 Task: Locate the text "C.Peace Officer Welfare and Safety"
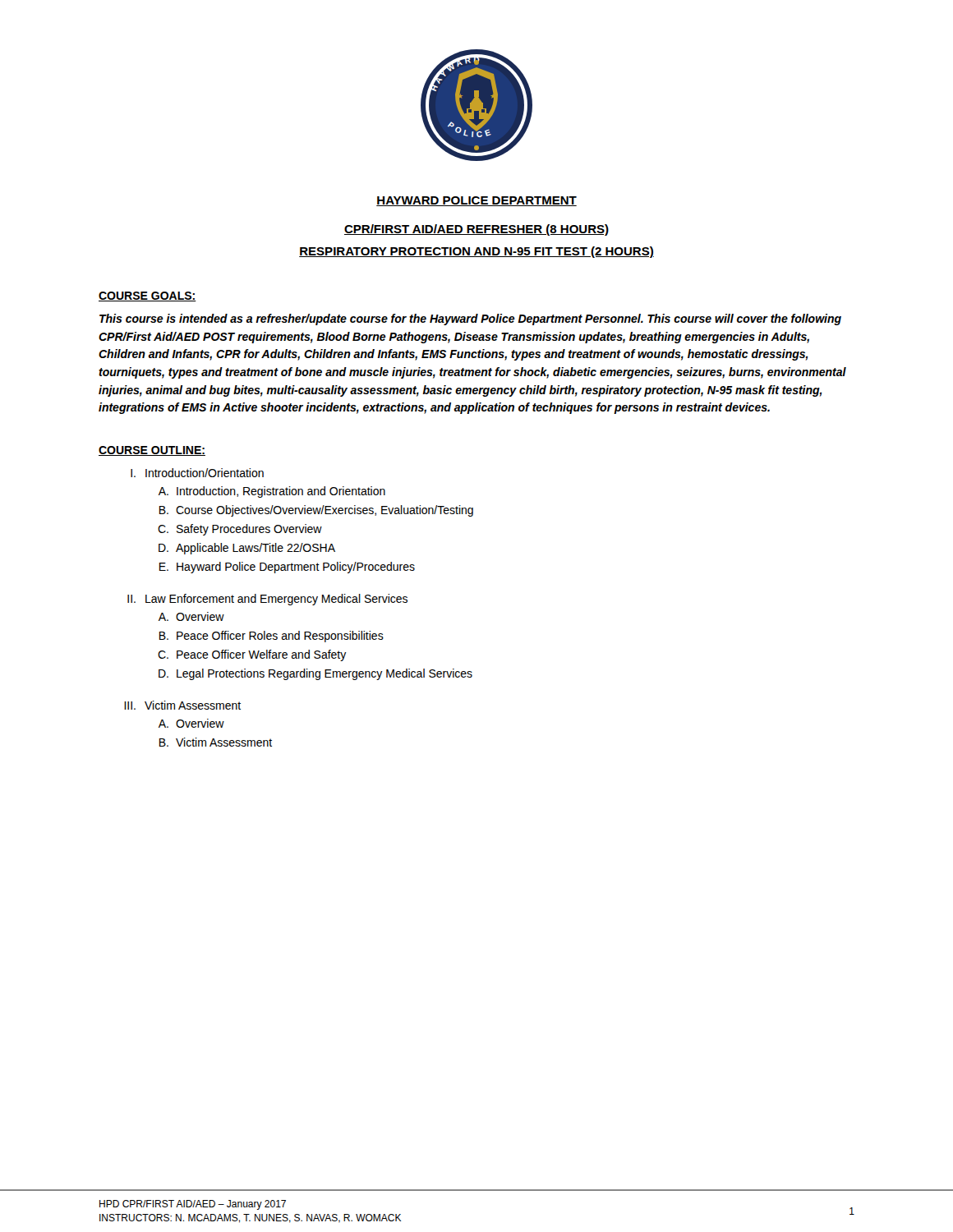(x=252, y=655)
